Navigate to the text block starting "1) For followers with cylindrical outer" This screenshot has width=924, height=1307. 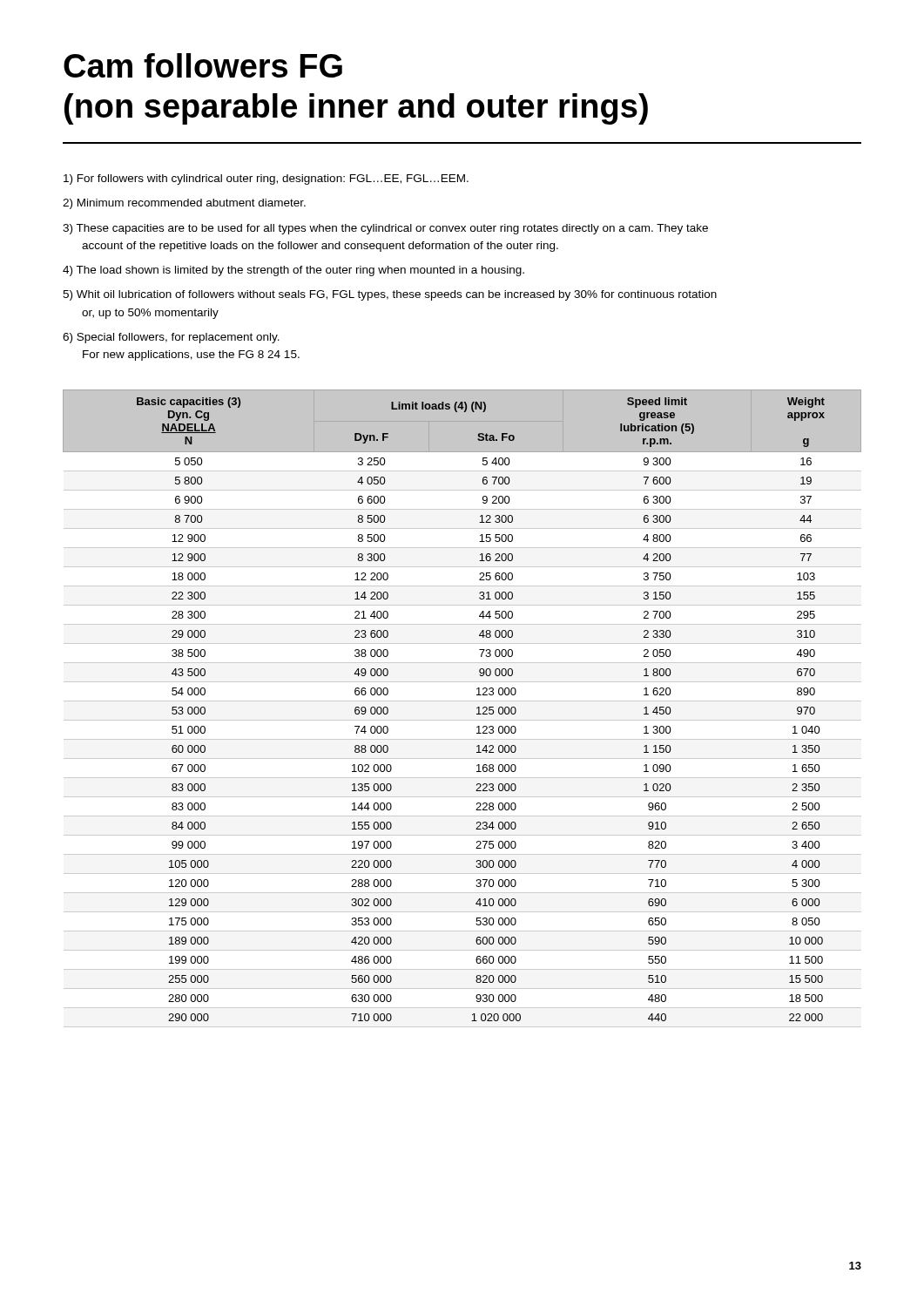coord(266,178)
